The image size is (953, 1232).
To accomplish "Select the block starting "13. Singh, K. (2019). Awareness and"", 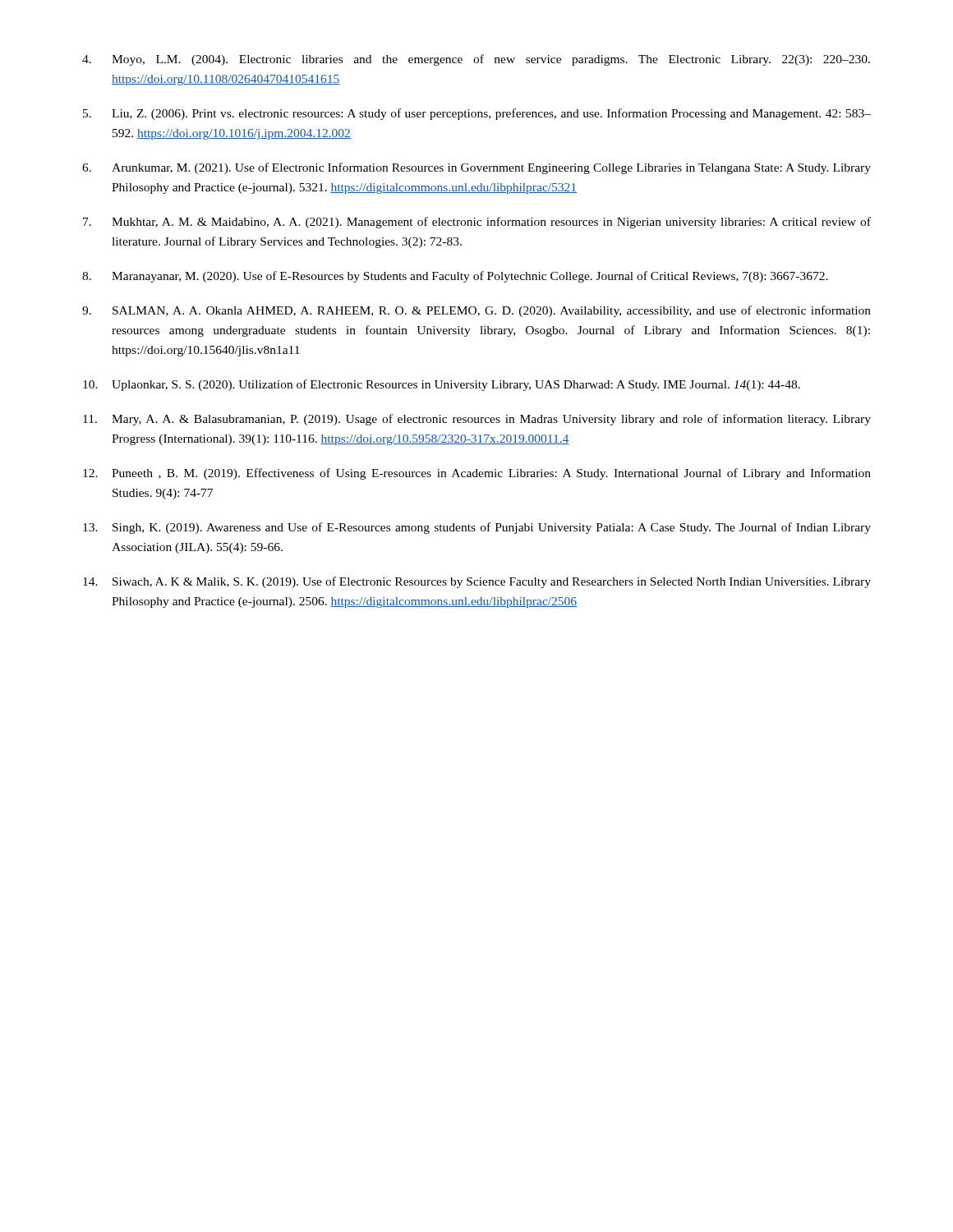I will 476,537.
